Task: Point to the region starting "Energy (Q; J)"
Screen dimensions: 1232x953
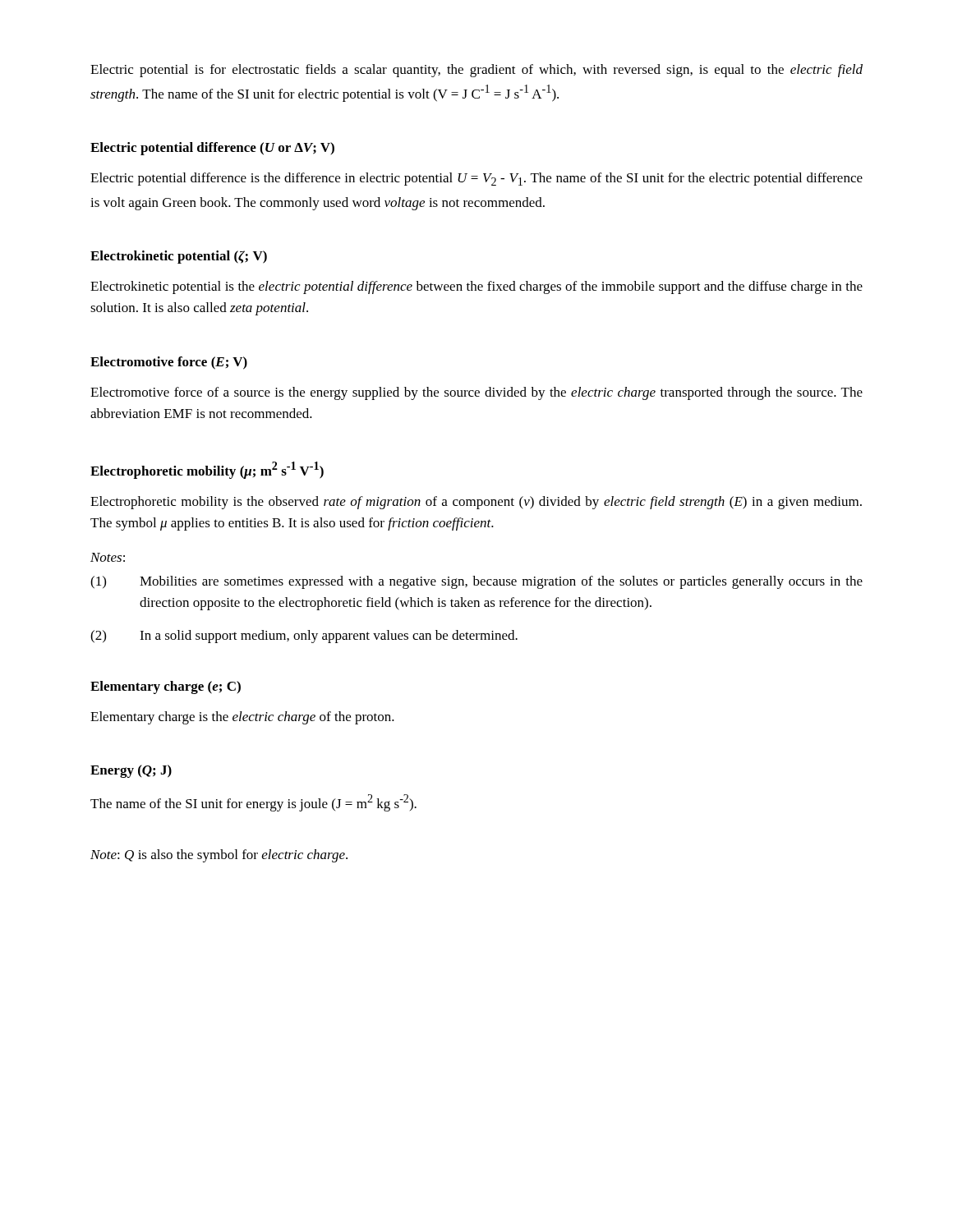Action: click(131, 770)
